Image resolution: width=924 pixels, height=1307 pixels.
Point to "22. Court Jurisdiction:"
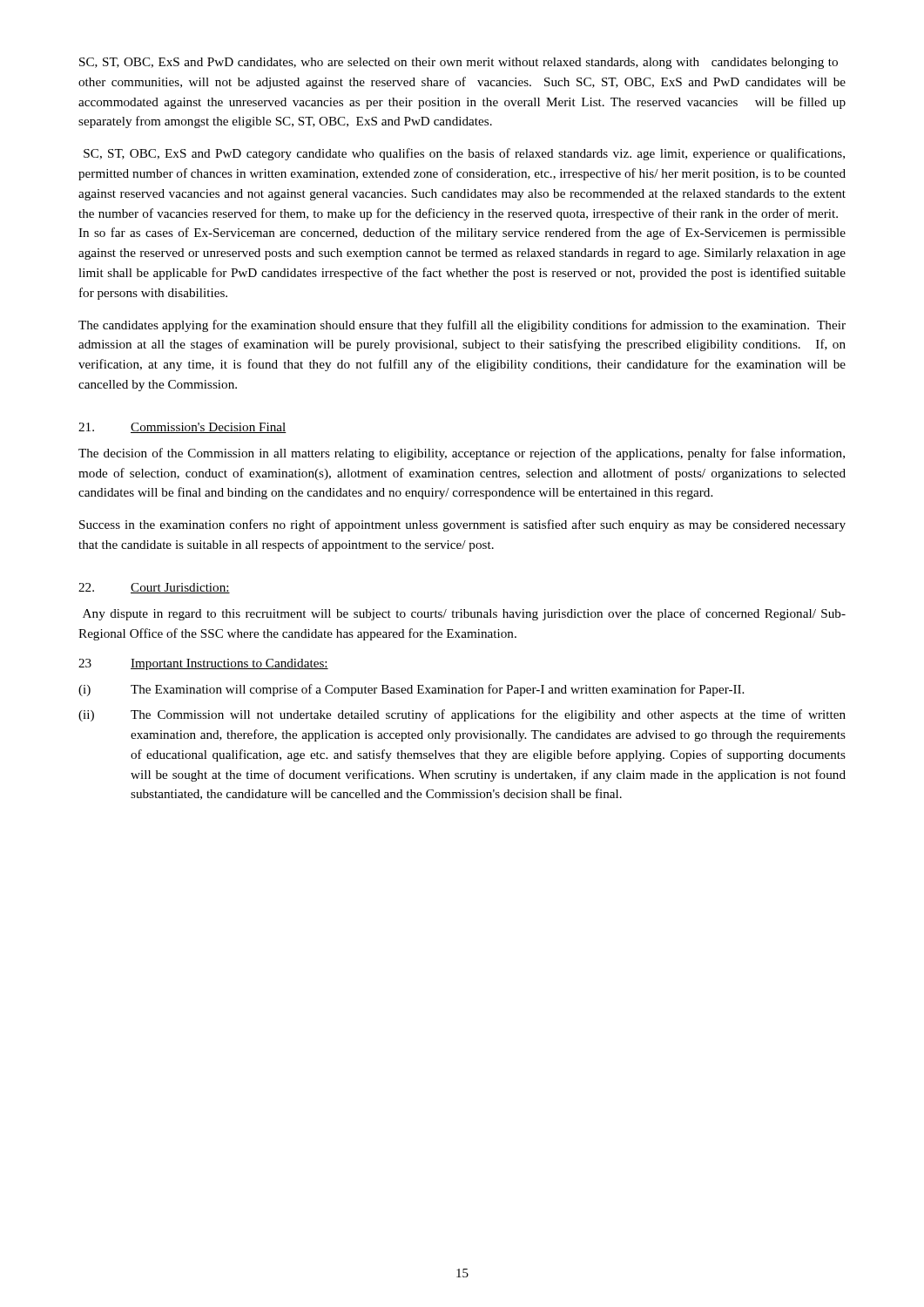pos(154,587)
